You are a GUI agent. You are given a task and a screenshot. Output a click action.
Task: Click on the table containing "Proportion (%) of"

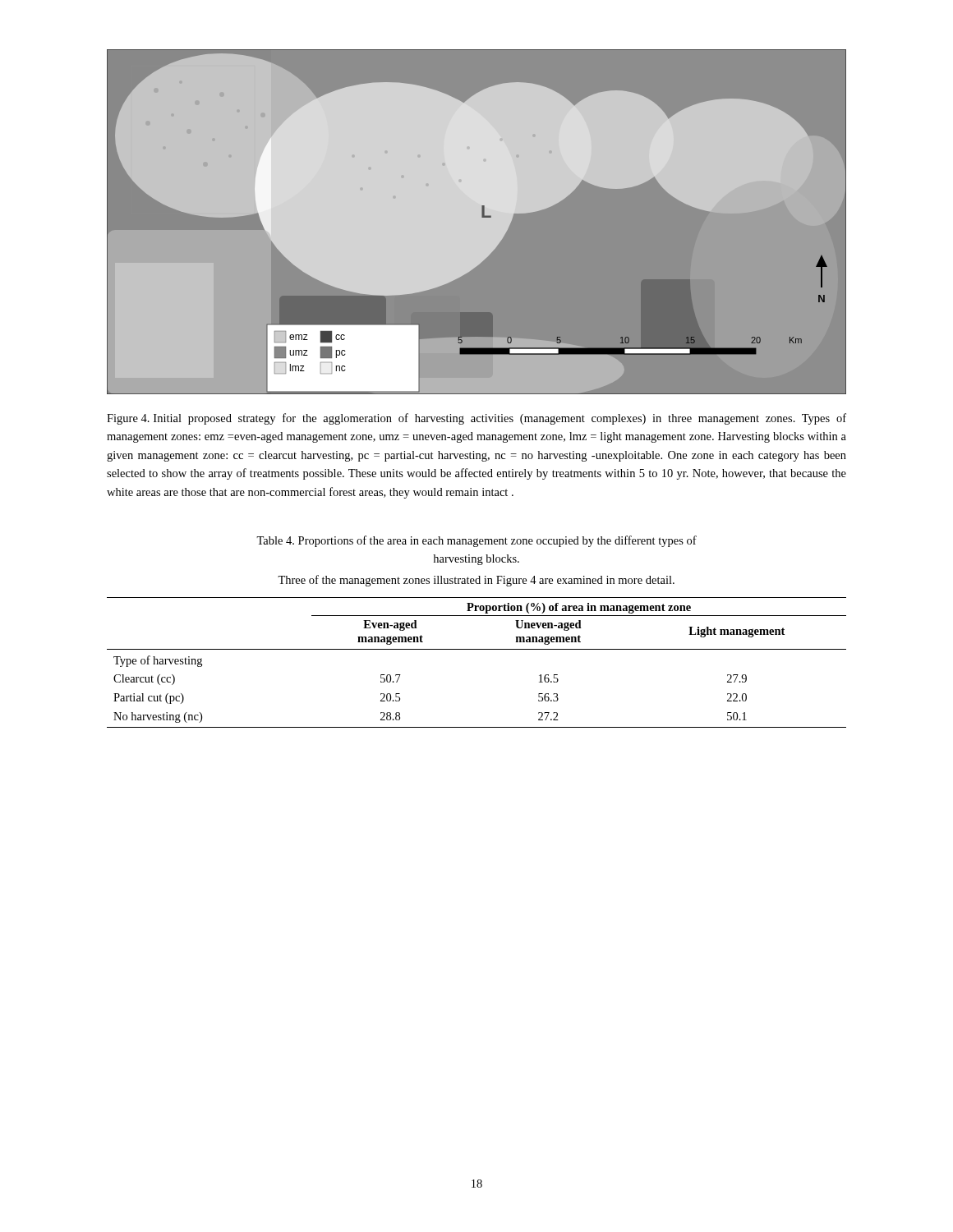coord(476,662)
